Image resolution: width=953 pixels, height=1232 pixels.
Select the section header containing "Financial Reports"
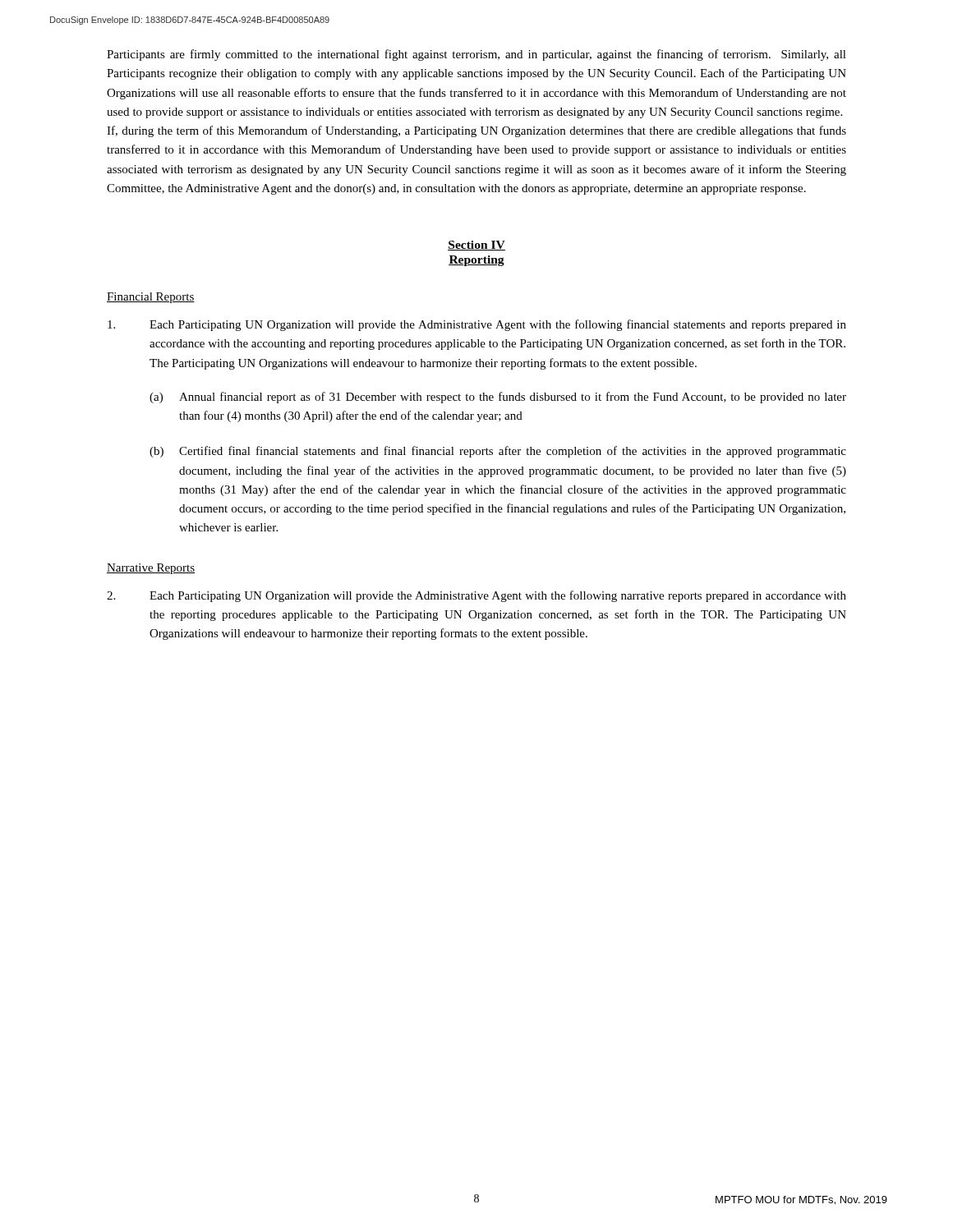150,296
